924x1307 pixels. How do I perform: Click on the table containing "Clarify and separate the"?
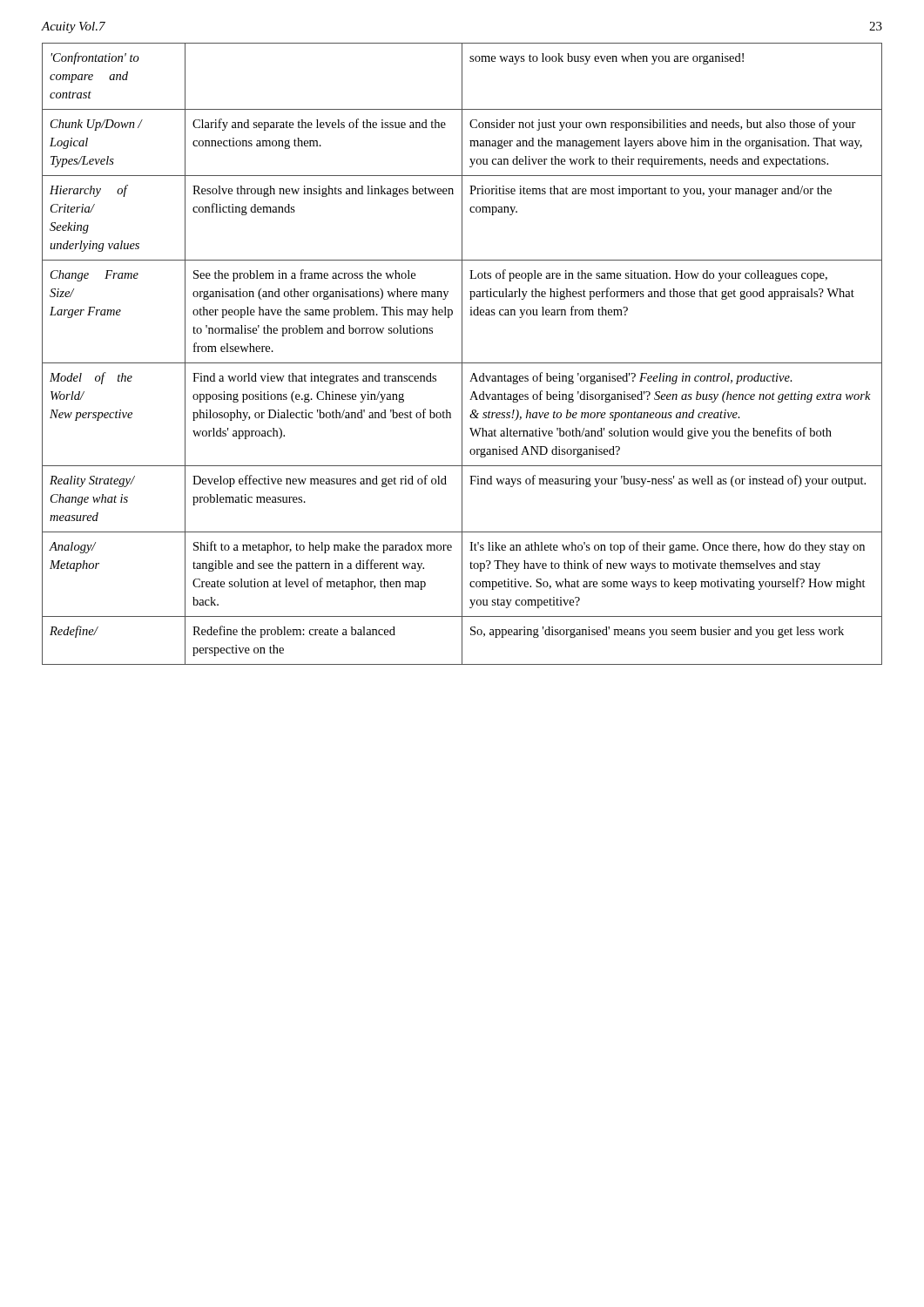(462, 363)
